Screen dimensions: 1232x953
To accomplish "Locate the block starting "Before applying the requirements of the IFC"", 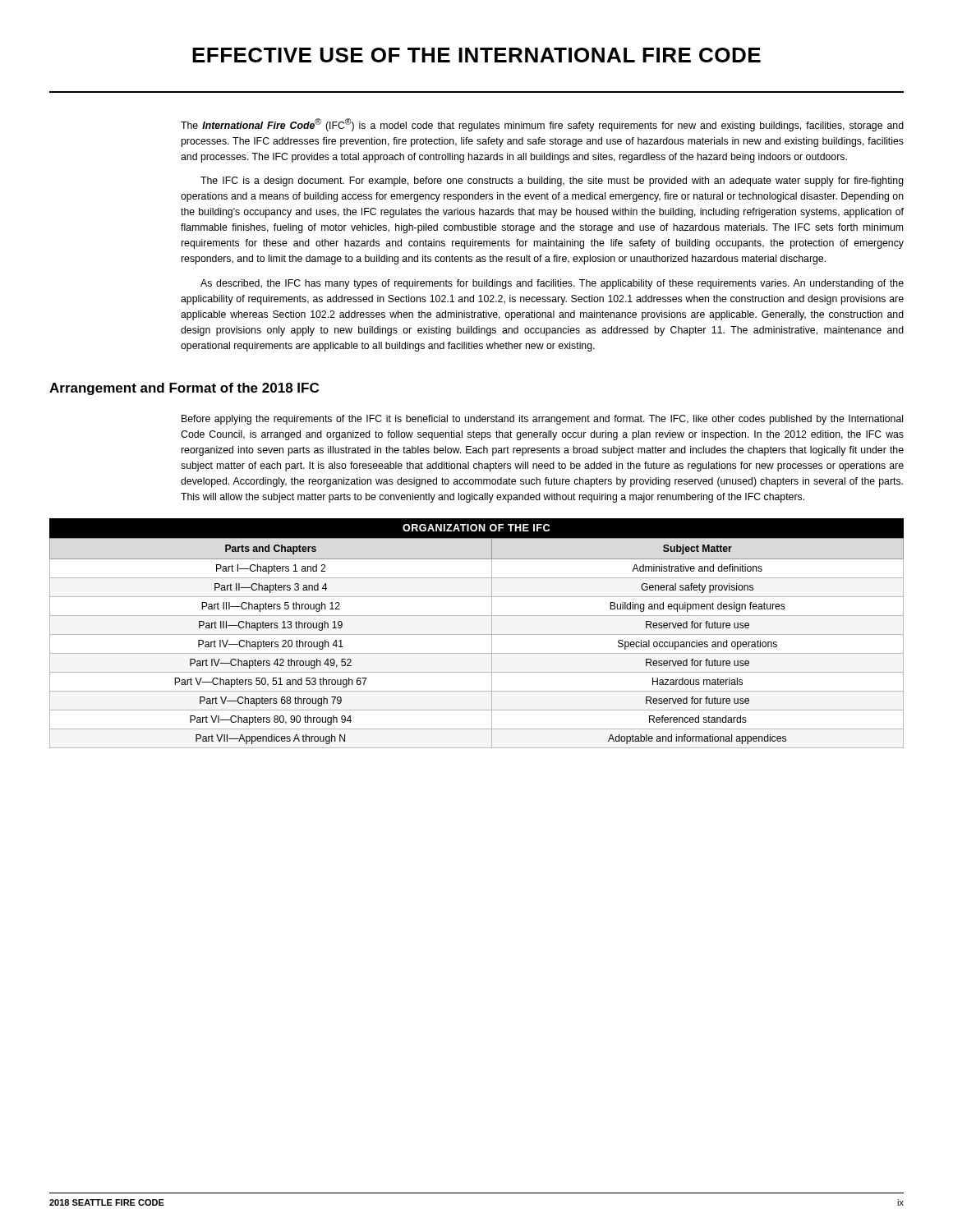I will [542, 458].
